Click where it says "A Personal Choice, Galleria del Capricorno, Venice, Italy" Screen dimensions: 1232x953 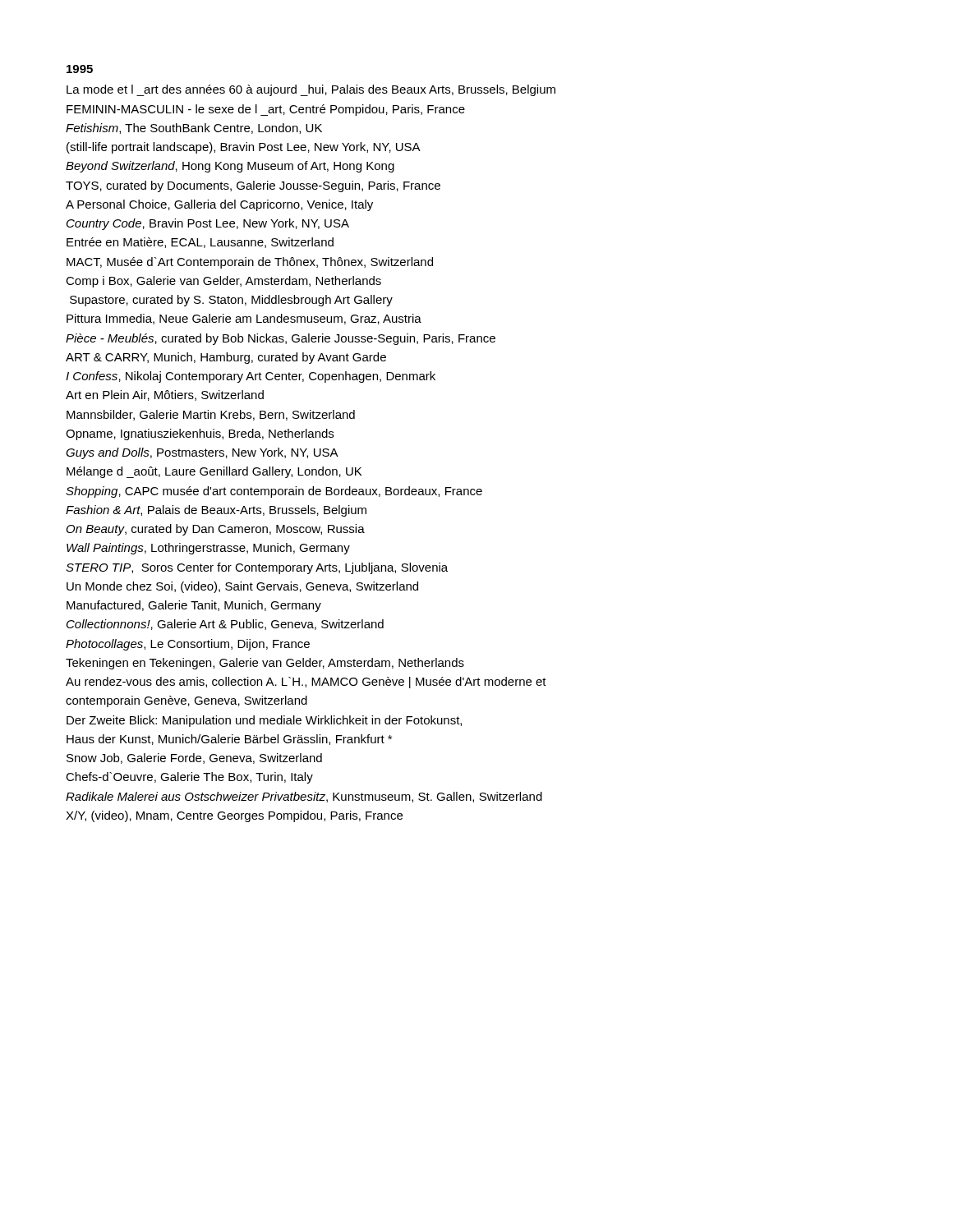click(x=220, y=204)
